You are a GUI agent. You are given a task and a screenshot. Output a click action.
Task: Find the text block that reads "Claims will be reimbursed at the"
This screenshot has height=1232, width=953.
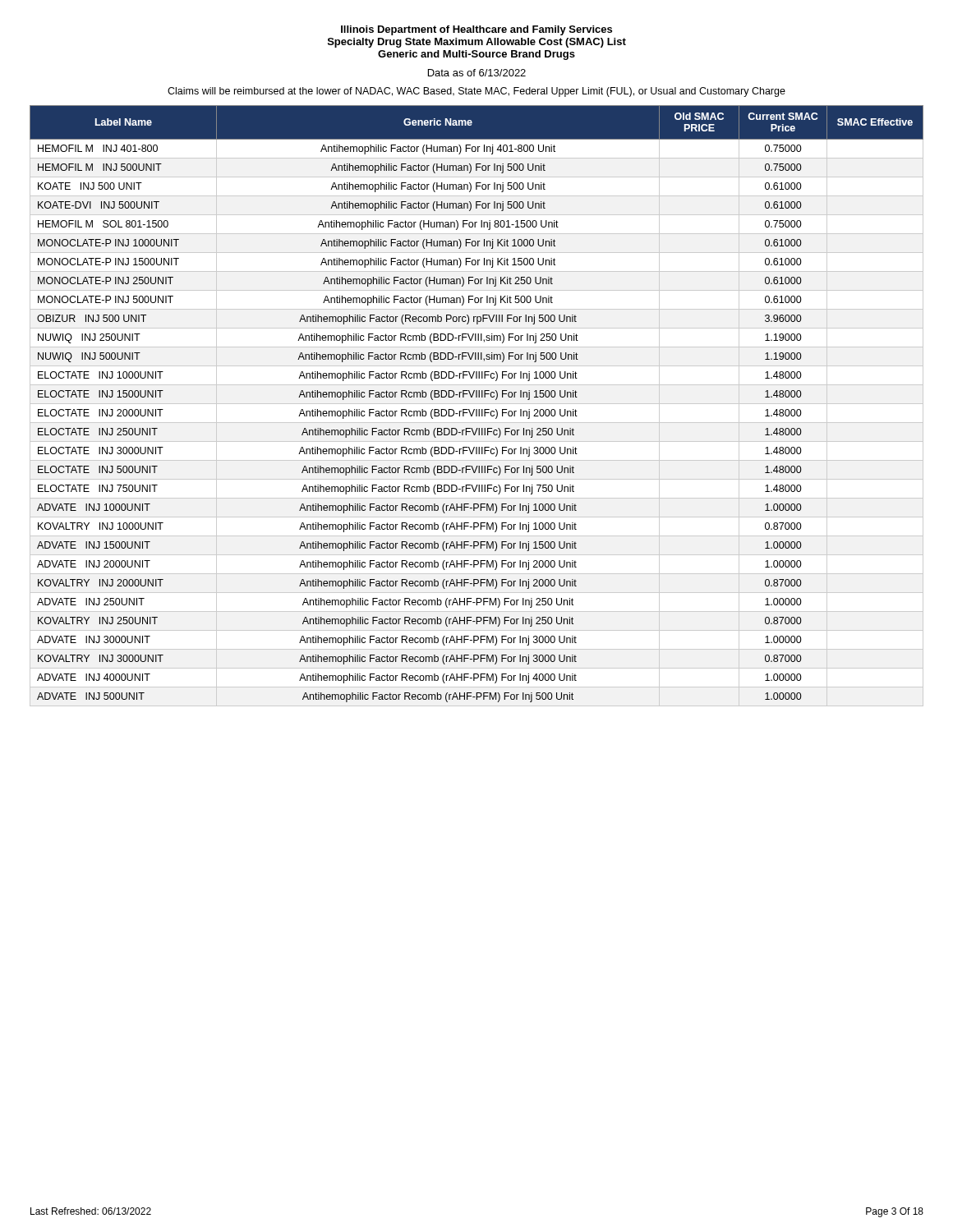coord(476,91)
